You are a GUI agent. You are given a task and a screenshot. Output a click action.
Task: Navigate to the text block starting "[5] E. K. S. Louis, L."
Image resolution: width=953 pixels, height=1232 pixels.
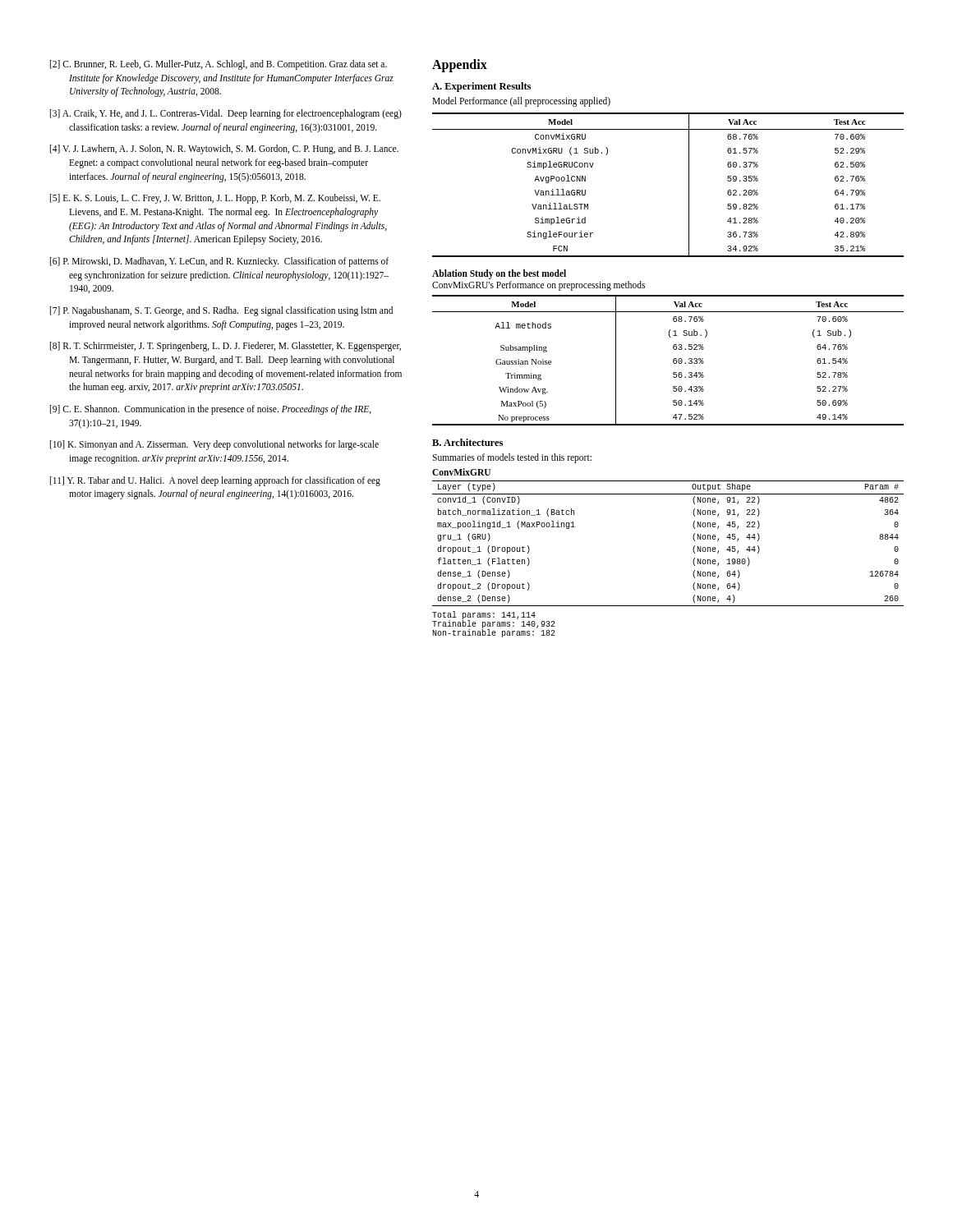(218, 219)
